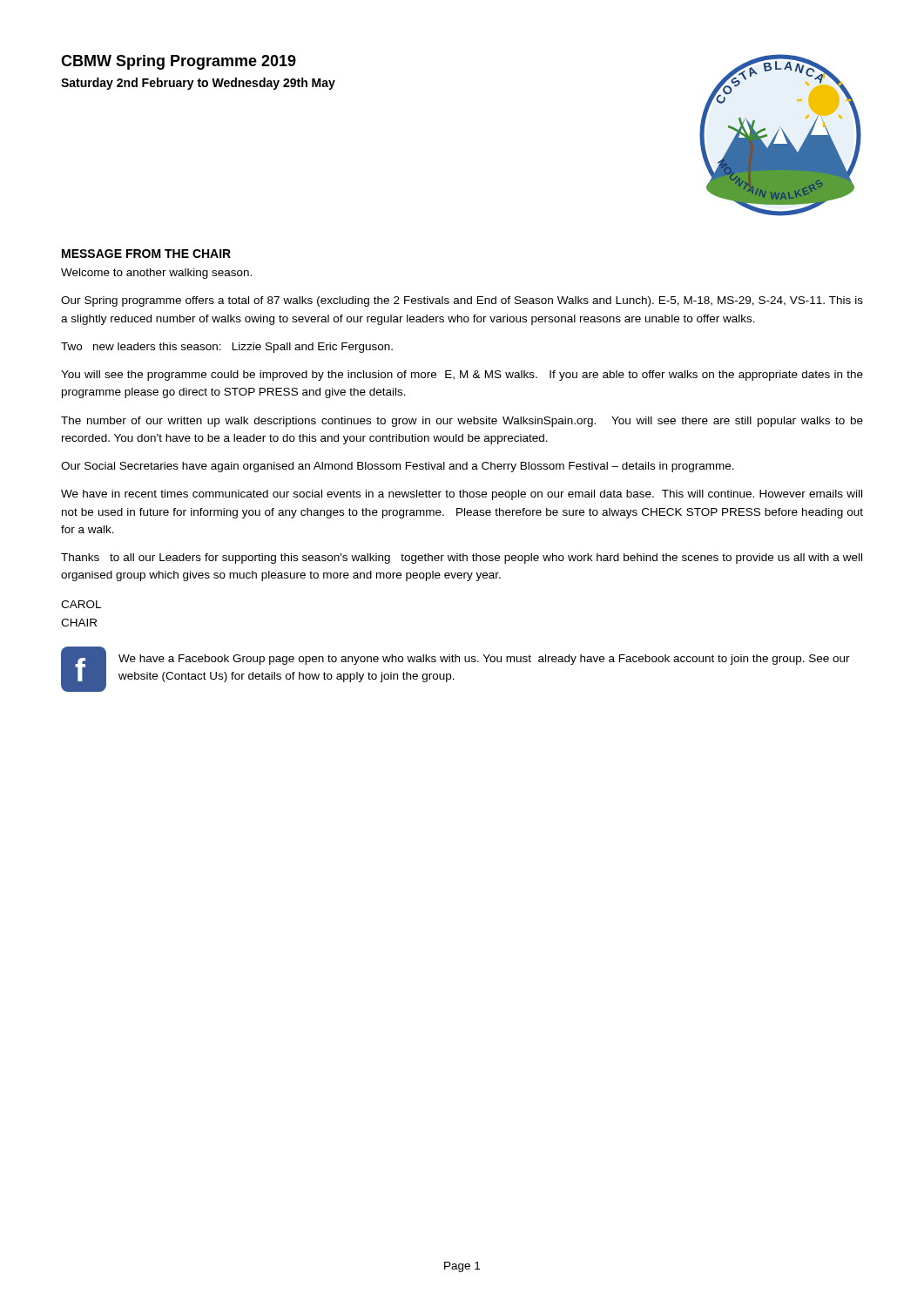The width and height of the screenshot is (924, 1307).
Task: Locate the text block that says "The number of our written up"
Action: click(462, 429)
